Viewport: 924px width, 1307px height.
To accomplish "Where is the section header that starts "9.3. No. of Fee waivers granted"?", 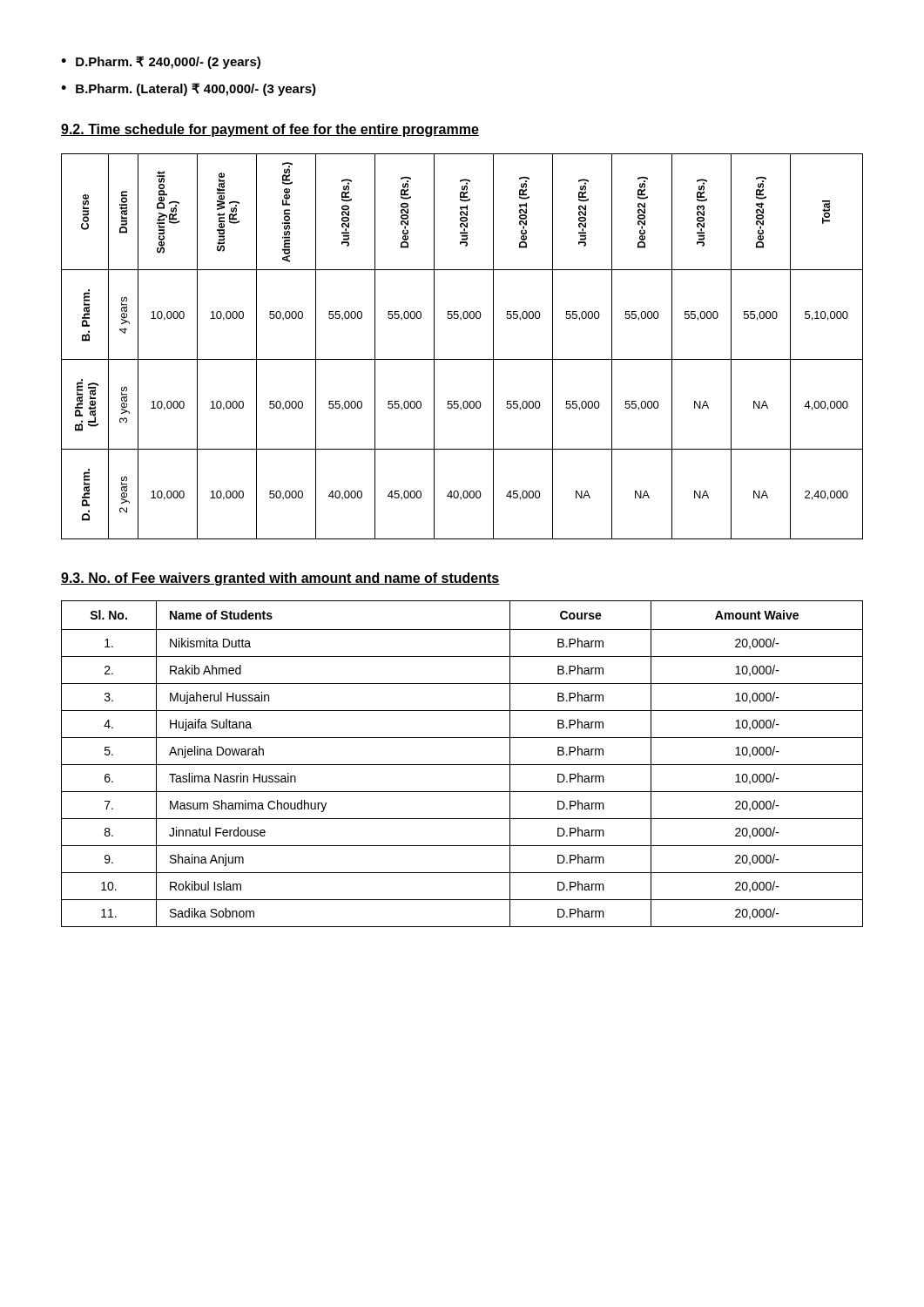I will 280,578.
